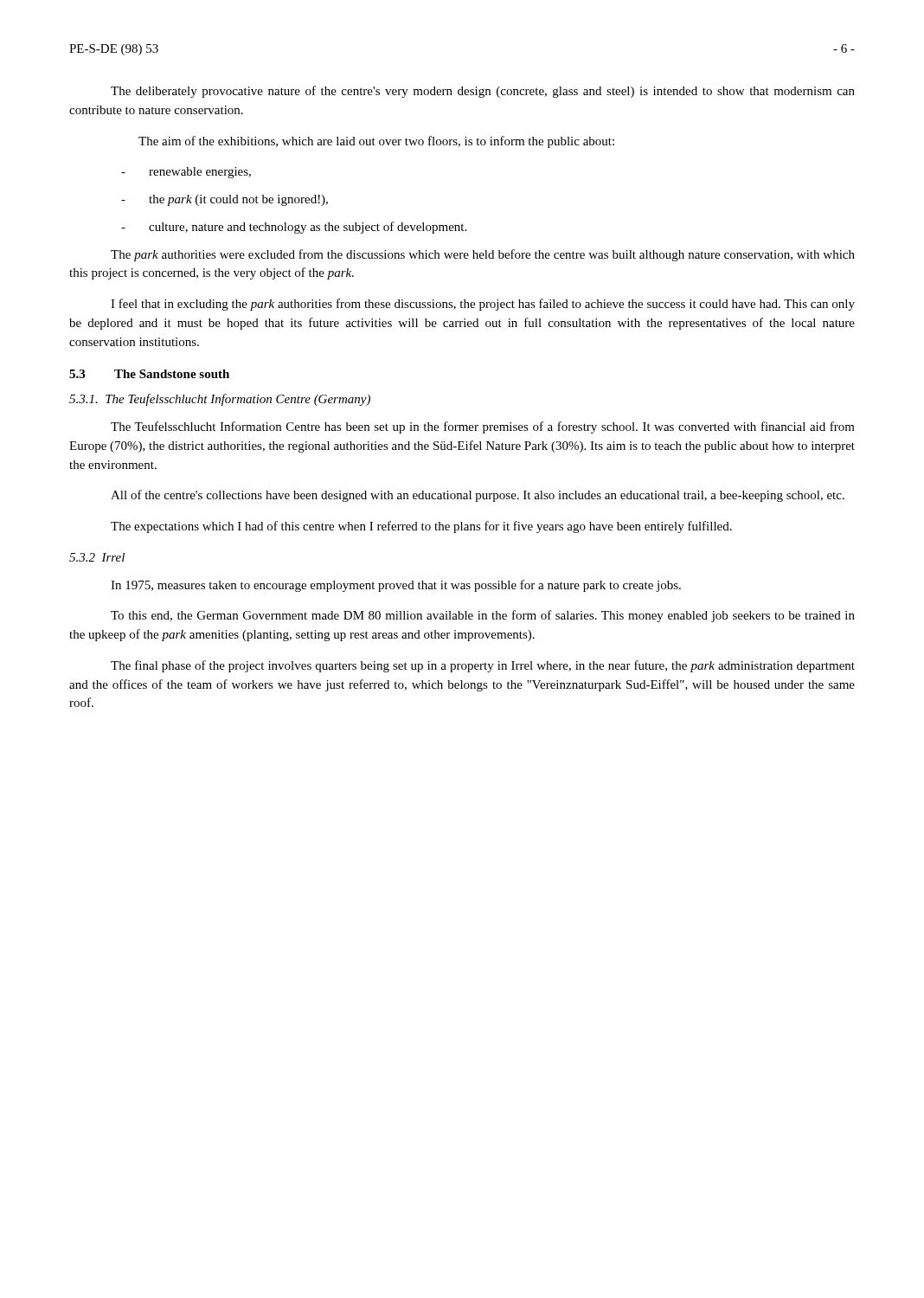Find the list item with the text "- culture, nature"

[x=294, y=227]
